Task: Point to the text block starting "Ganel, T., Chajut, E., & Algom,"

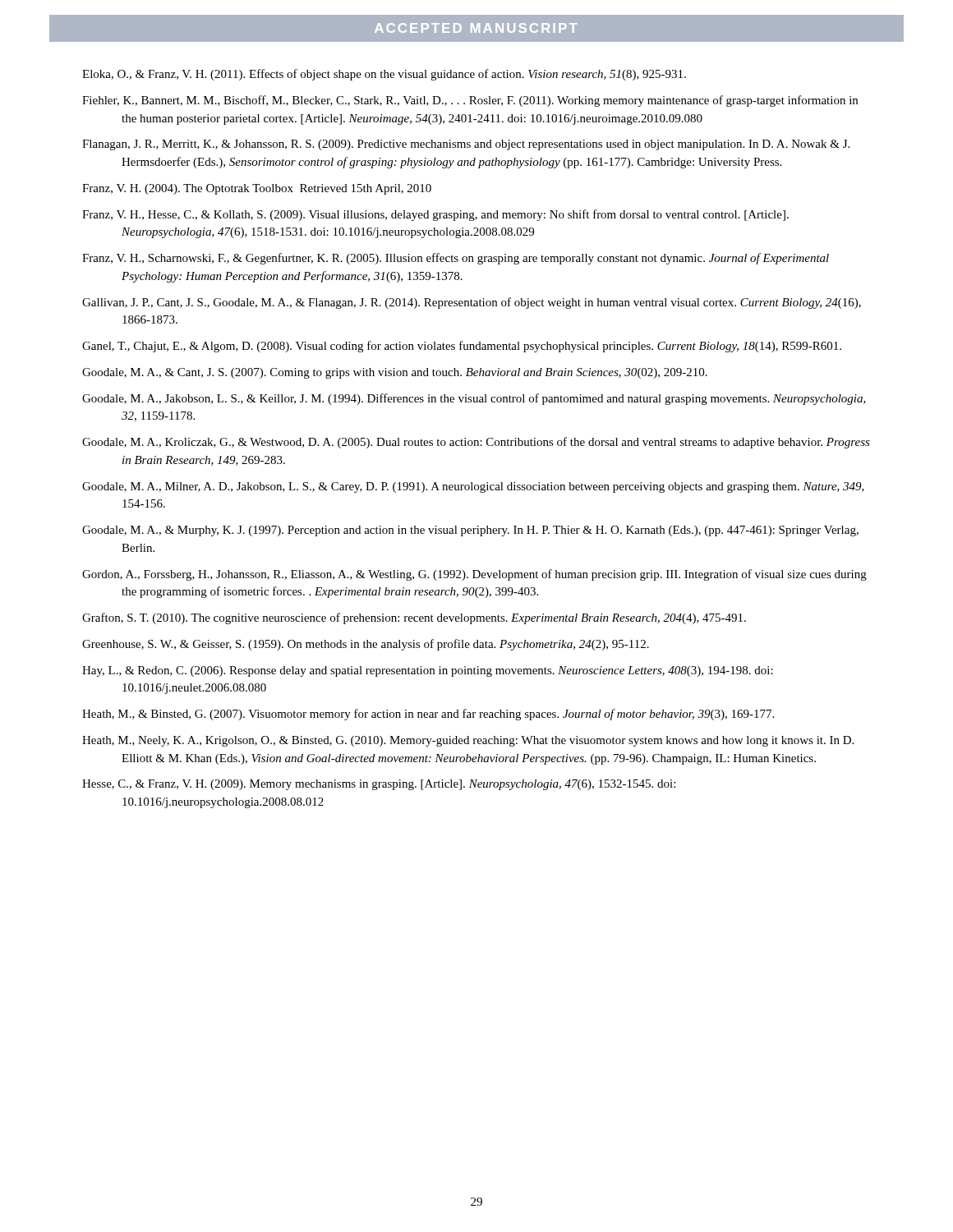Action: (x=462, y=346)
